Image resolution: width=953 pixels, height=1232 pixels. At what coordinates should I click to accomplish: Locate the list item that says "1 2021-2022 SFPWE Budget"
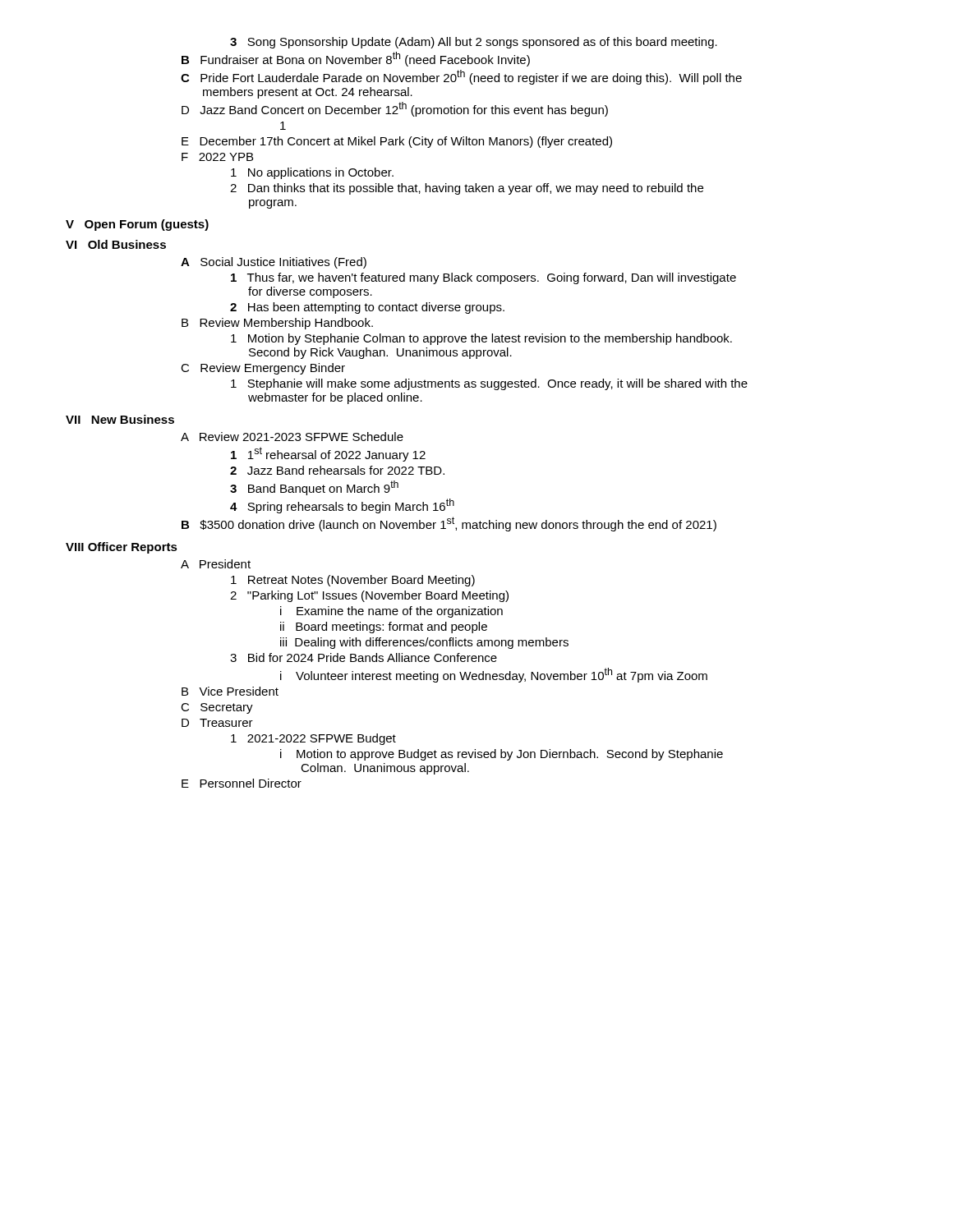[x=313, y=738]
